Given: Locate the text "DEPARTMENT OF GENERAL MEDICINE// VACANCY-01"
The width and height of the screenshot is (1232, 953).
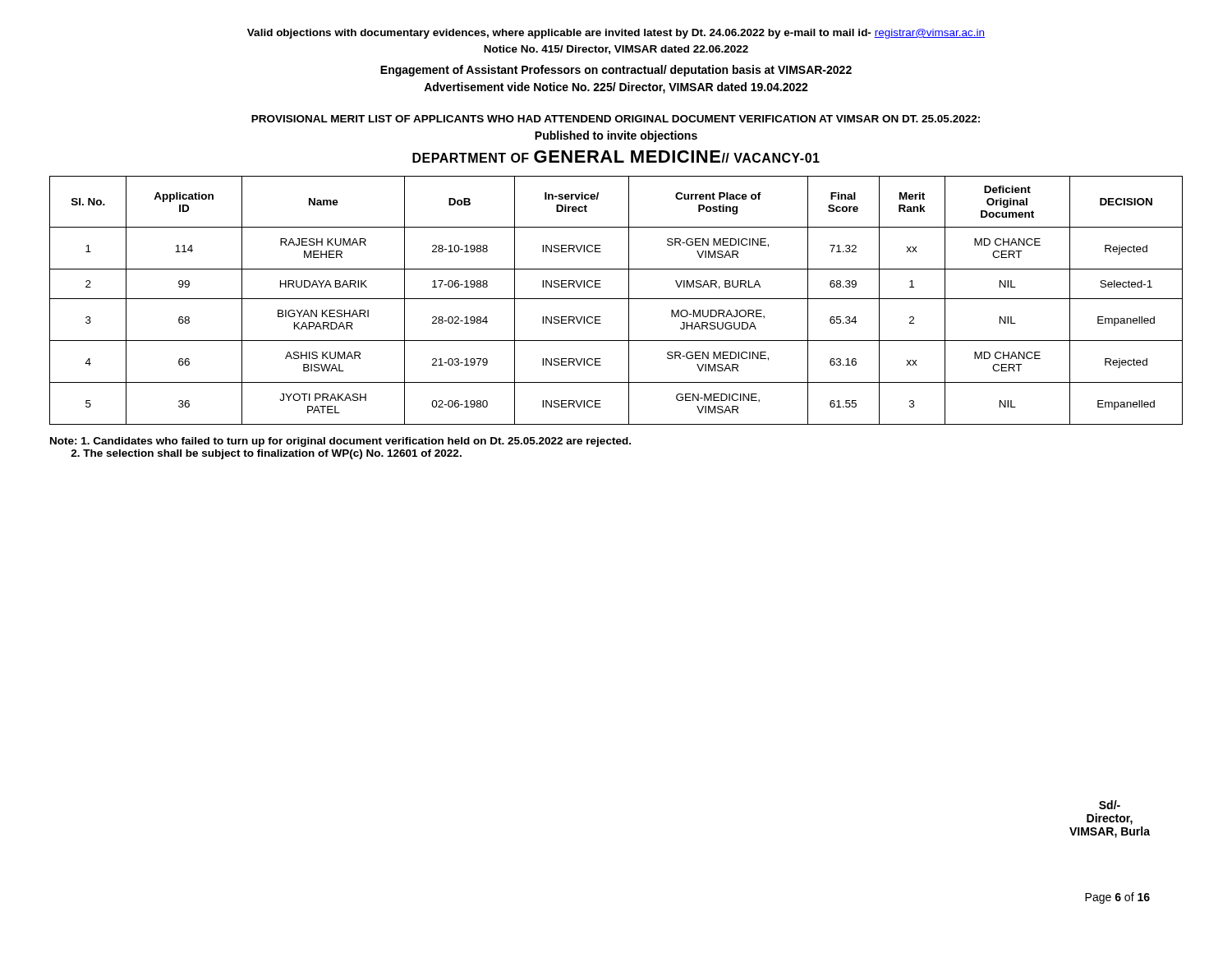Looking at the screenshot, I should coord(616,156).
